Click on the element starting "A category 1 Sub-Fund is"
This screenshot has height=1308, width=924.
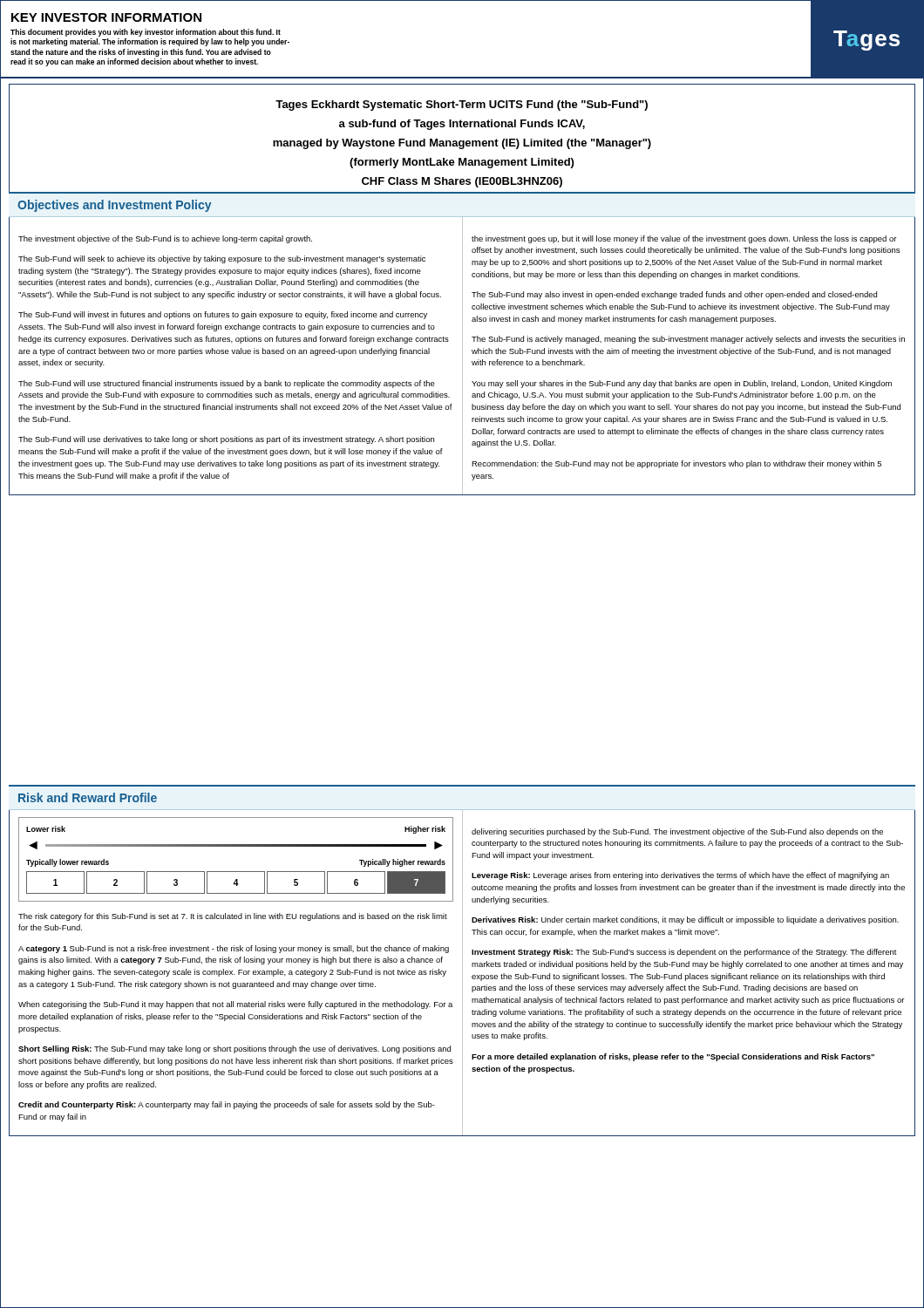point(234,966)
